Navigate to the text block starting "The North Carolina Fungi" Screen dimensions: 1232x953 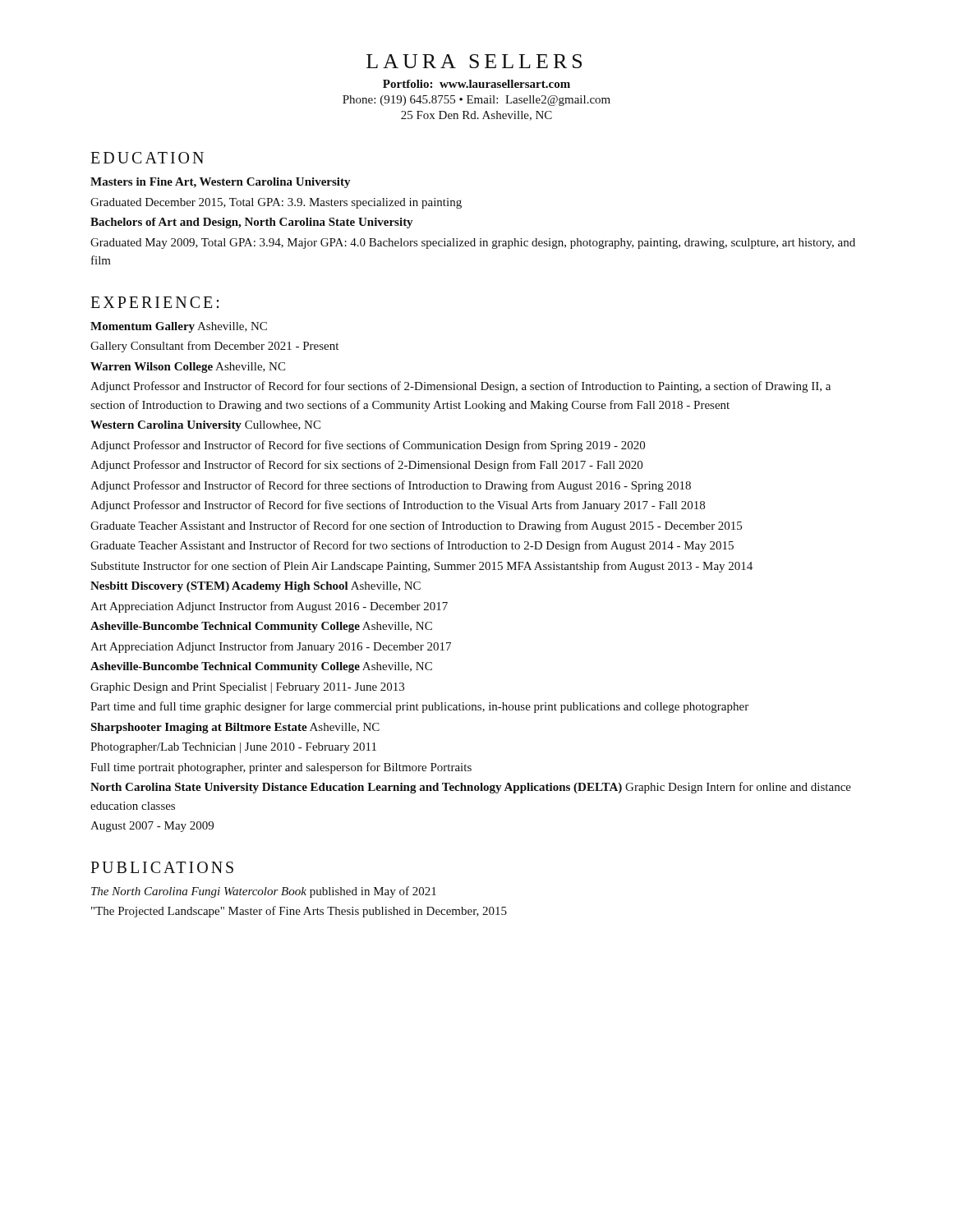click(476, 901)
